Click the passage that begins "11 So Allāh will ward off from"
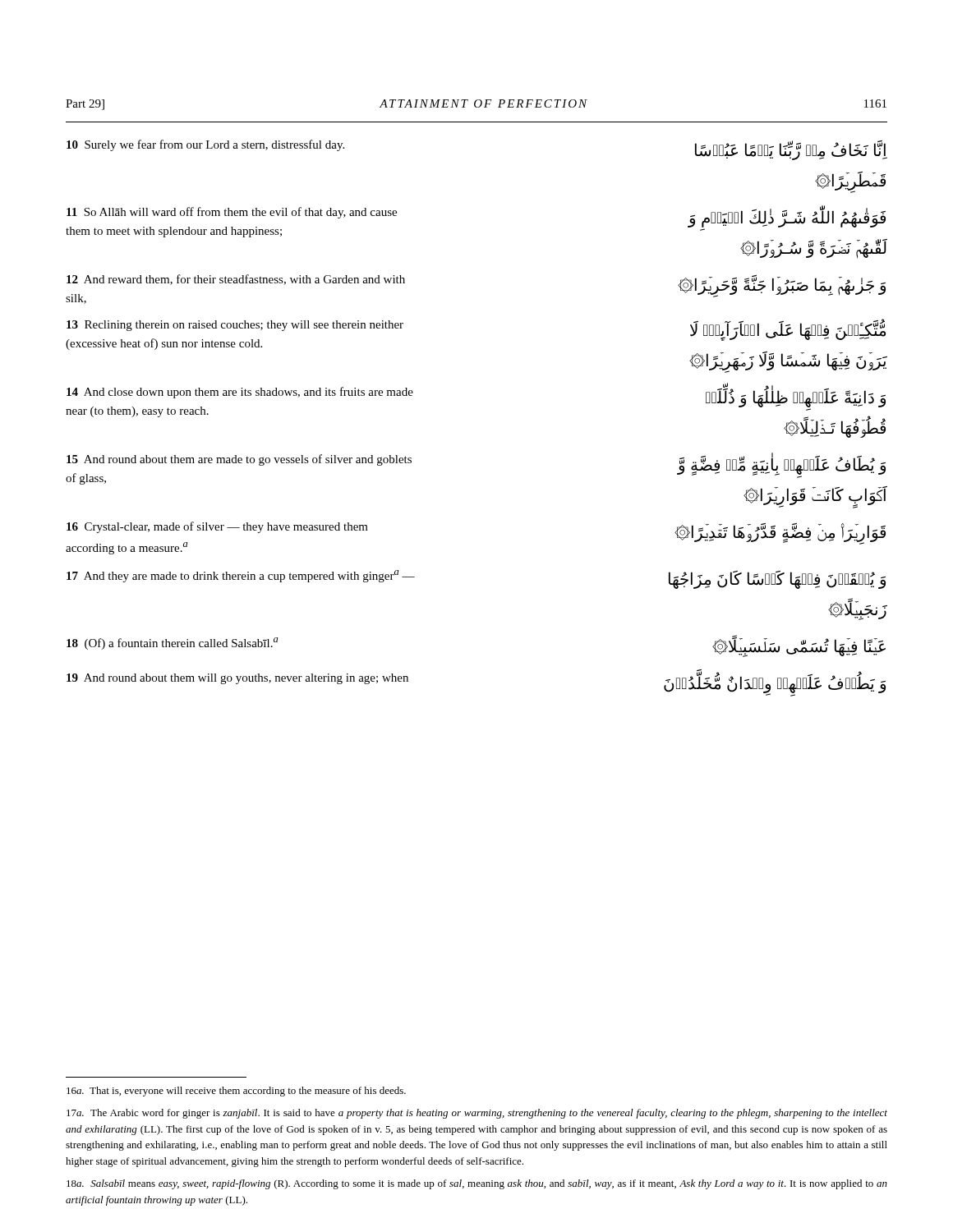 (x=235, y=216)
